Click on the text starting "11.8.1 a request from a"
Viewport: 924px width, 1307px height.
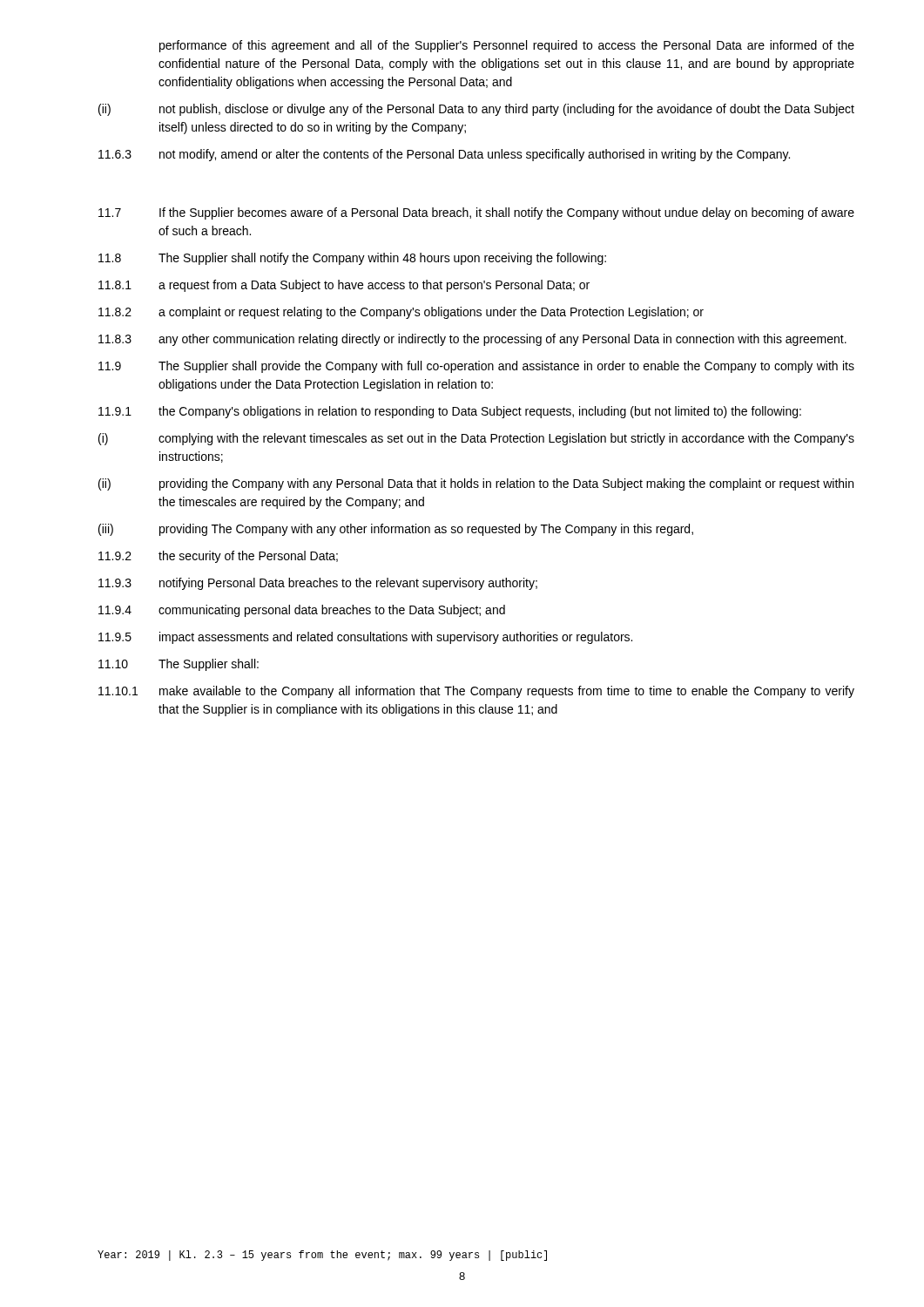coord(476,285)
